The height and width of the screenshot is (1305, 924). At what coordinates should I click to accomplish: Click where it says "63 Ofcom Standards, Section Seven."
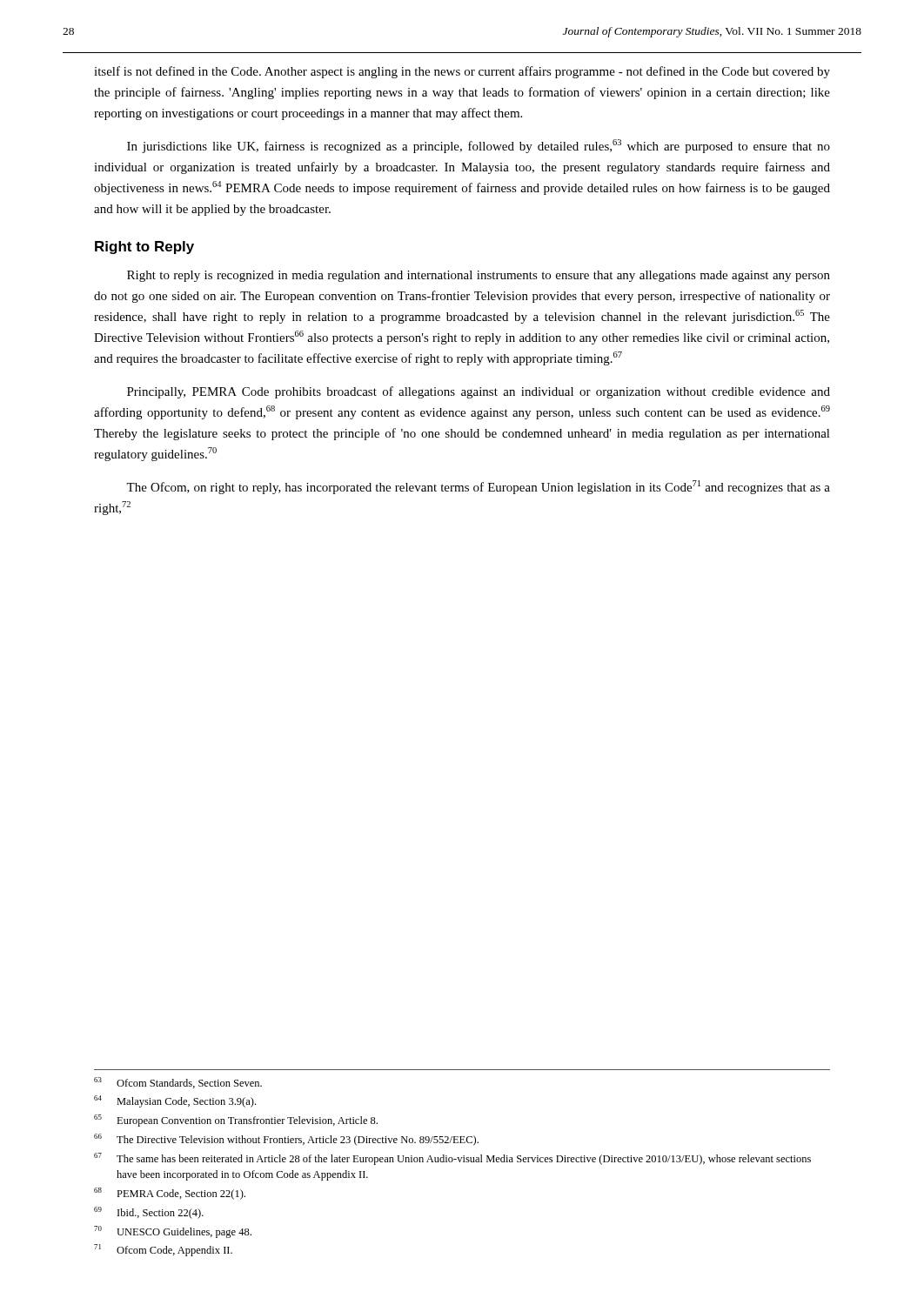coord(178,1083)
